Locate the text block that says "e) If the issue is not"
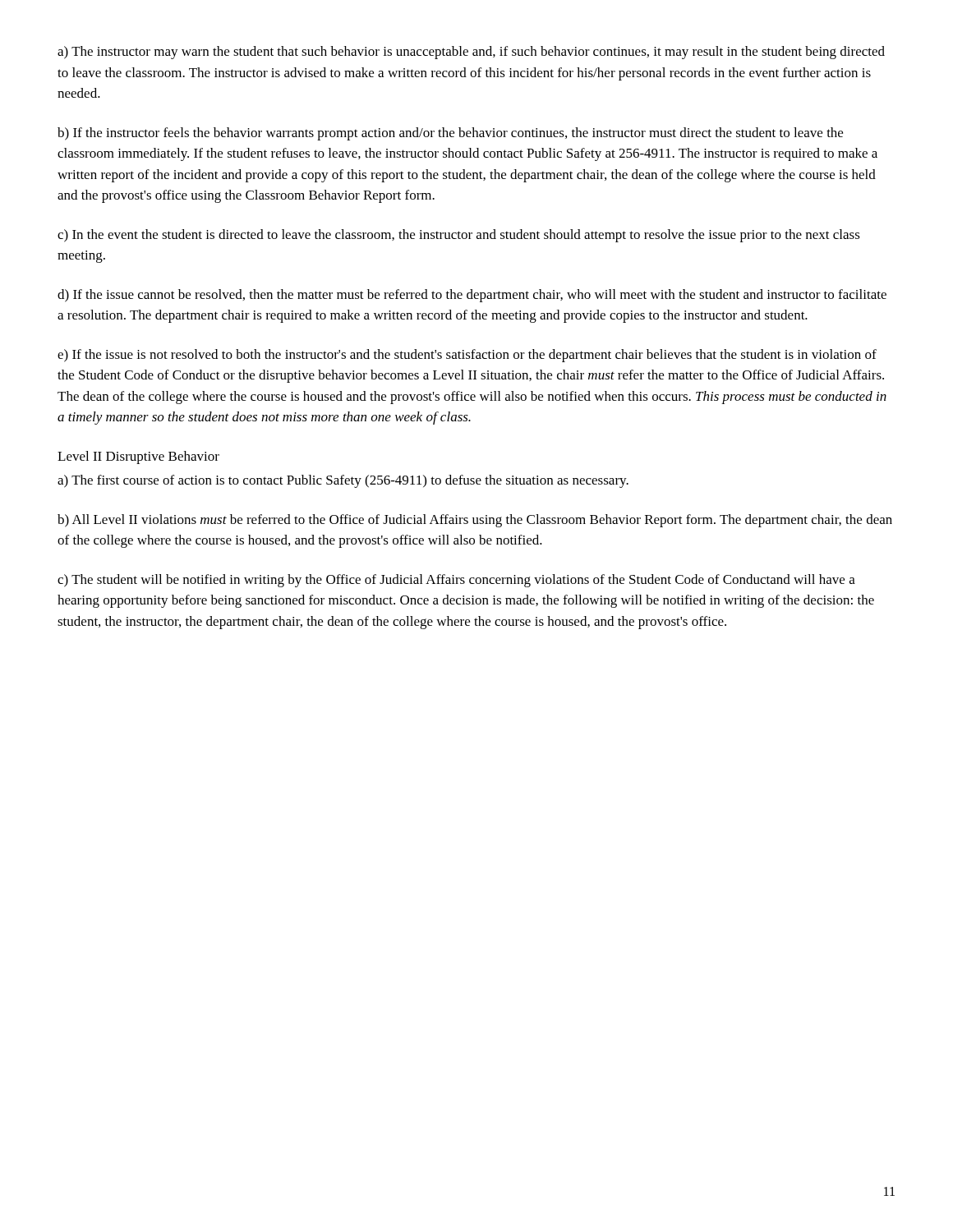This screenshot has width=953, height=1232. pyautogui.click(x=472, y=385)
